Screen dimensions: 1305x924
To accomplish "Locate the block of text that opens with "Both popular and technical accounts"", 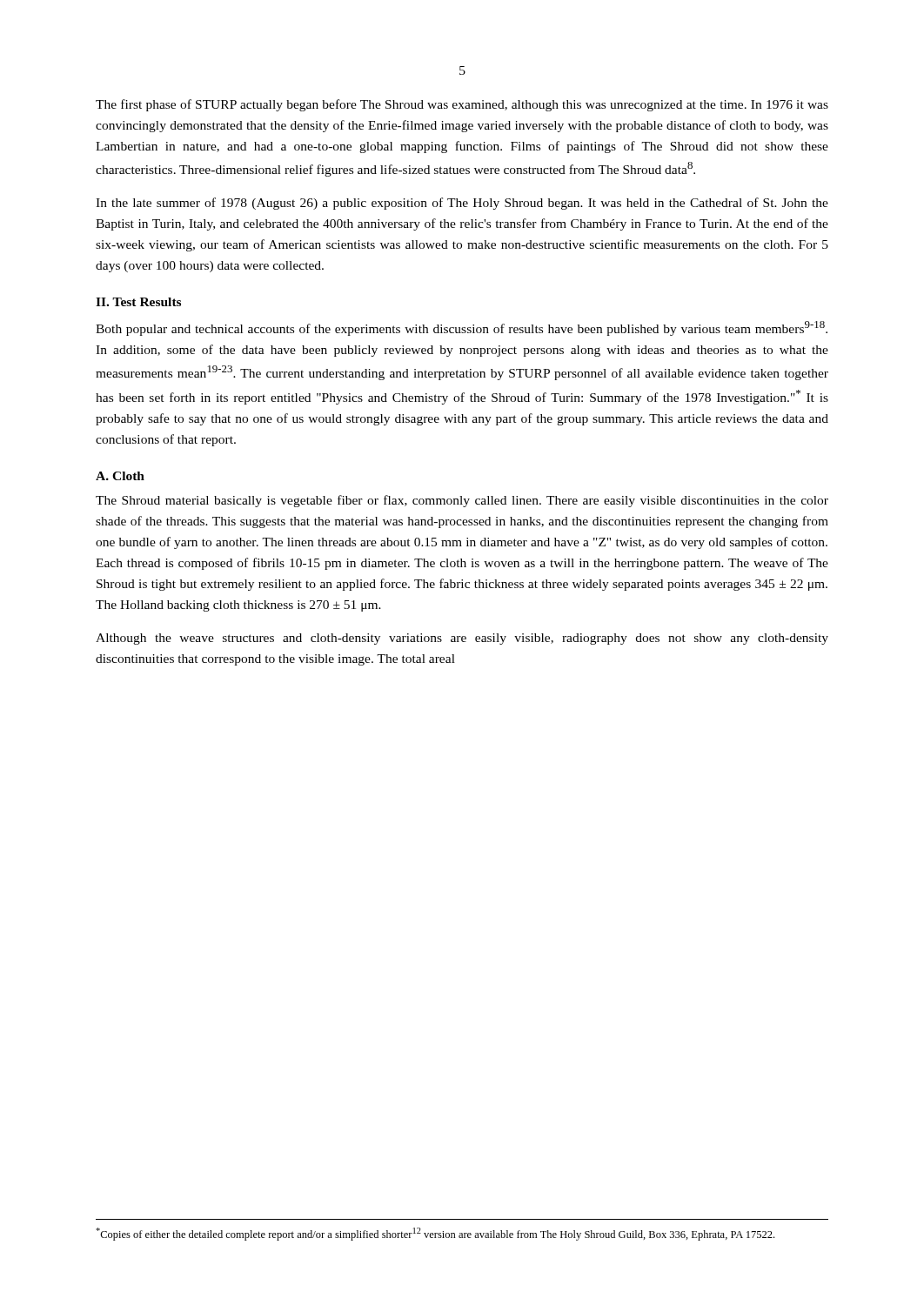I will click(x=462, y=383).
